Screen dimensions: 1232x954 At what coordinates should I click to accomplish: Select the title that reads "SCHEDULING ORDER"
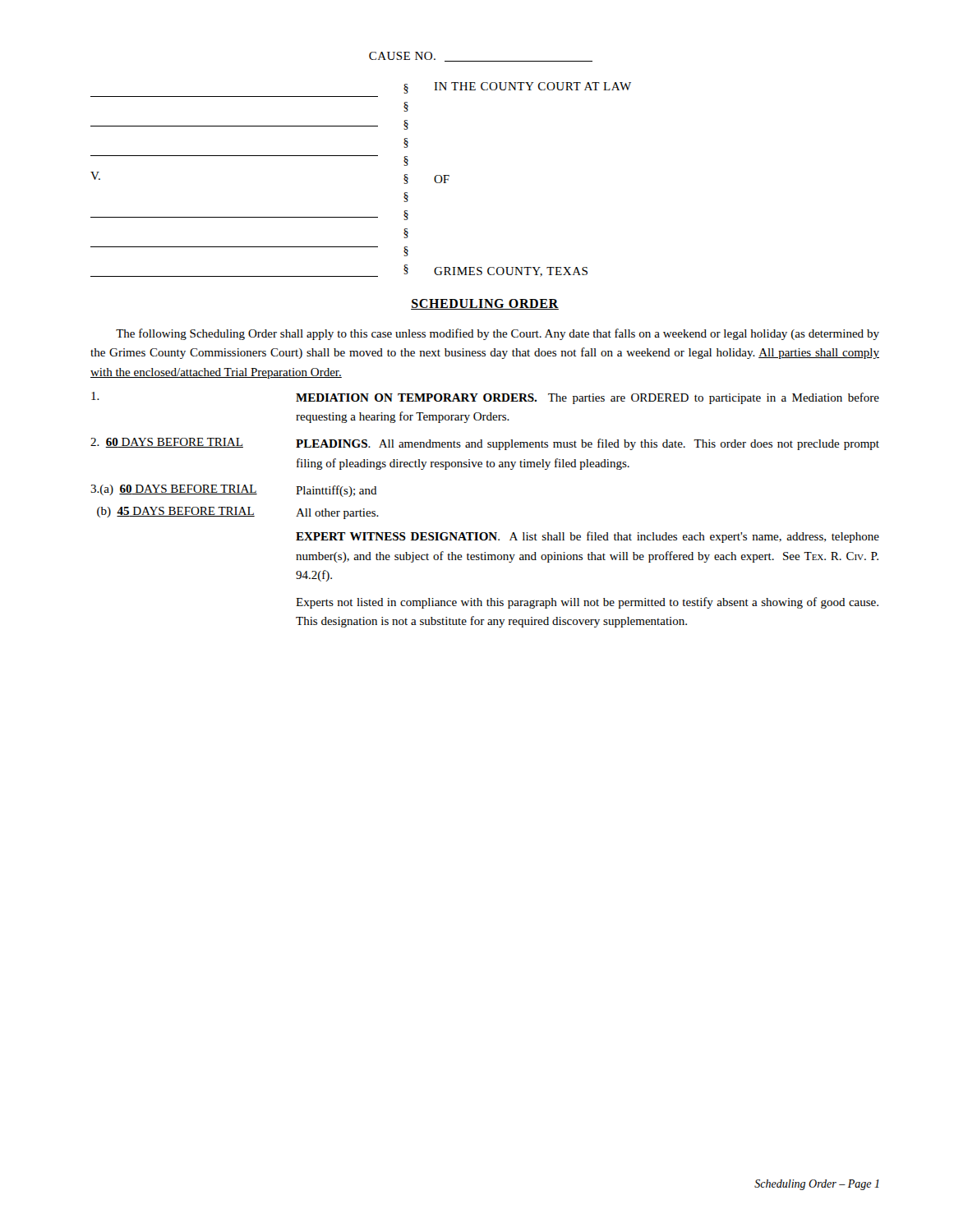pyautogui.click(x=485, y=304)
